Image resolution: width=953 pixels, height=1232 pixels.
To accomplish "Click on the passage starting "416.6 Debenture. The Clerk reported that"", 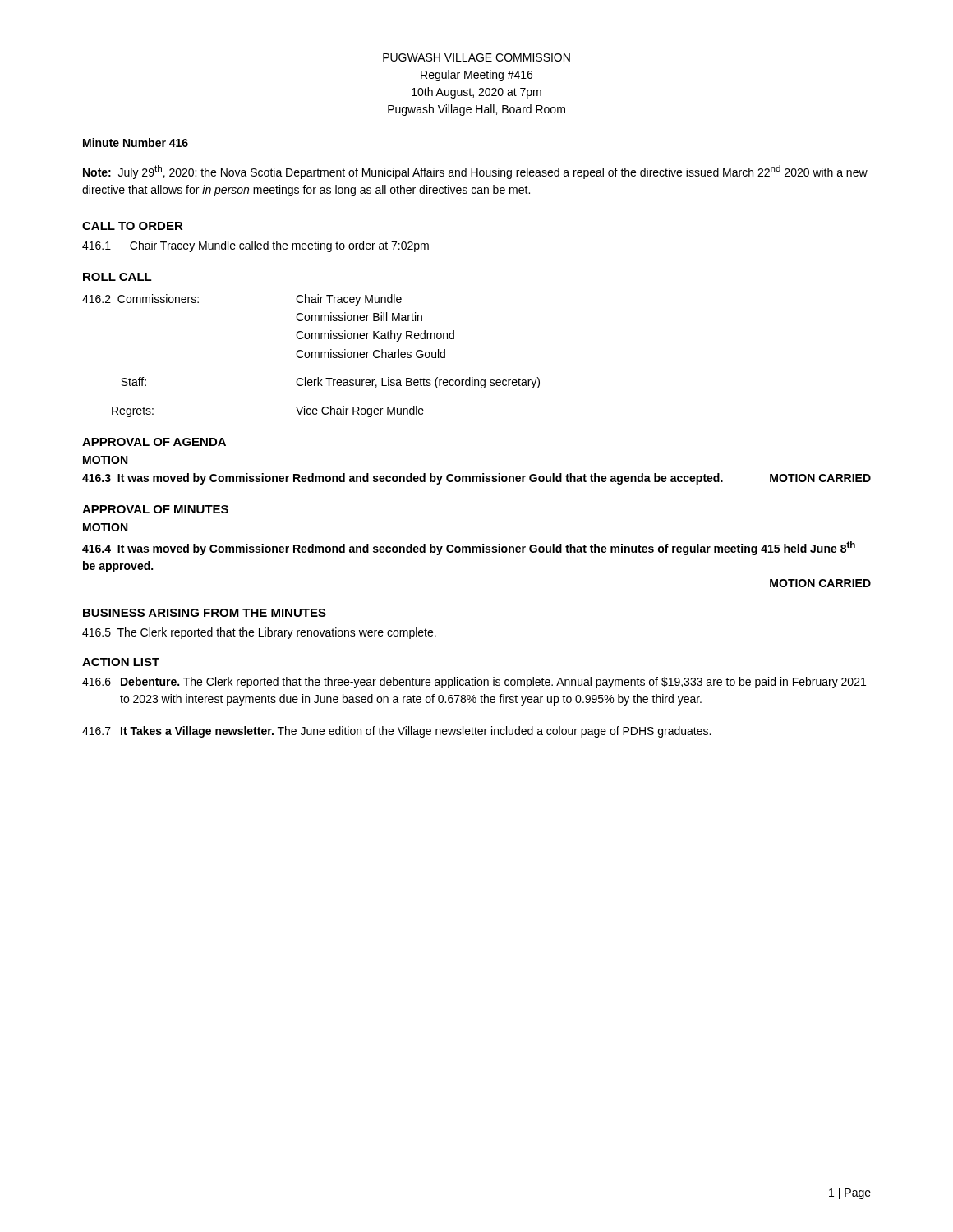I will point(476,690).
